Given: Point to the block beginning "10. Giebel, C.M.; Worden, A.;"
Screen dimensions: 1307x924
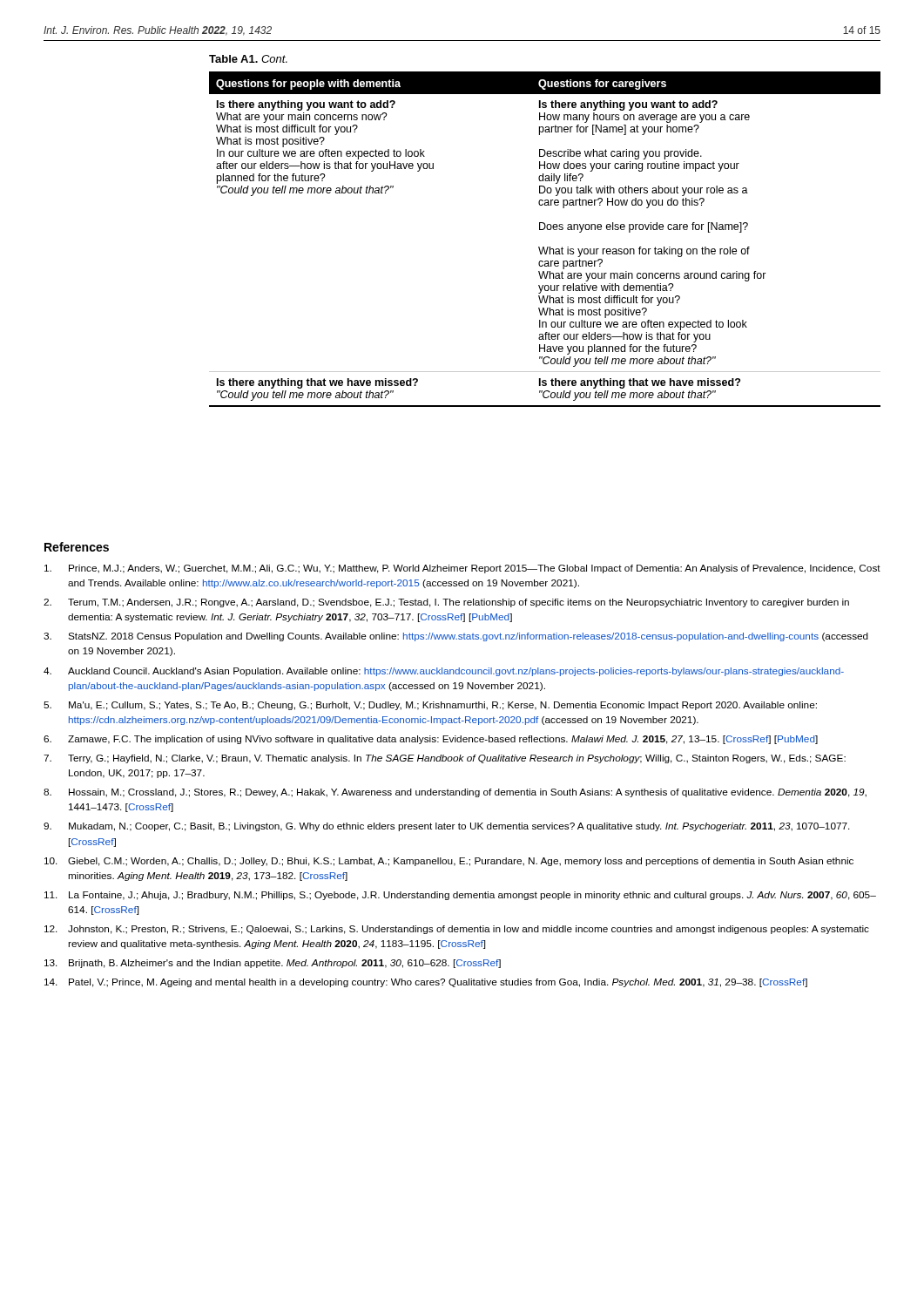Looking at the screenshot, I should point(462,869).
